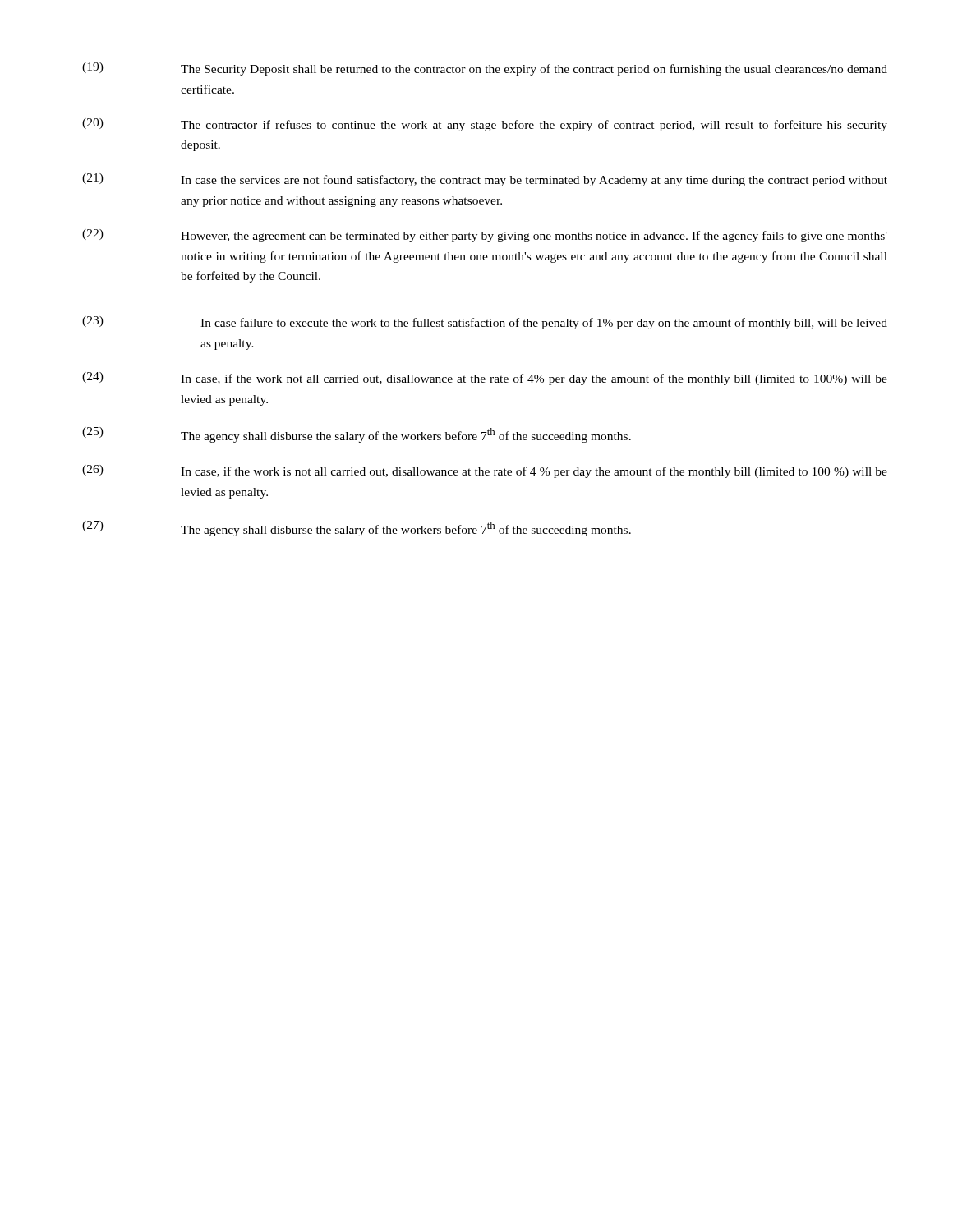Where is the passage that starts "(20) The contractor if refuses to"?
953x1232 pixels.
[x=485, y=135]
